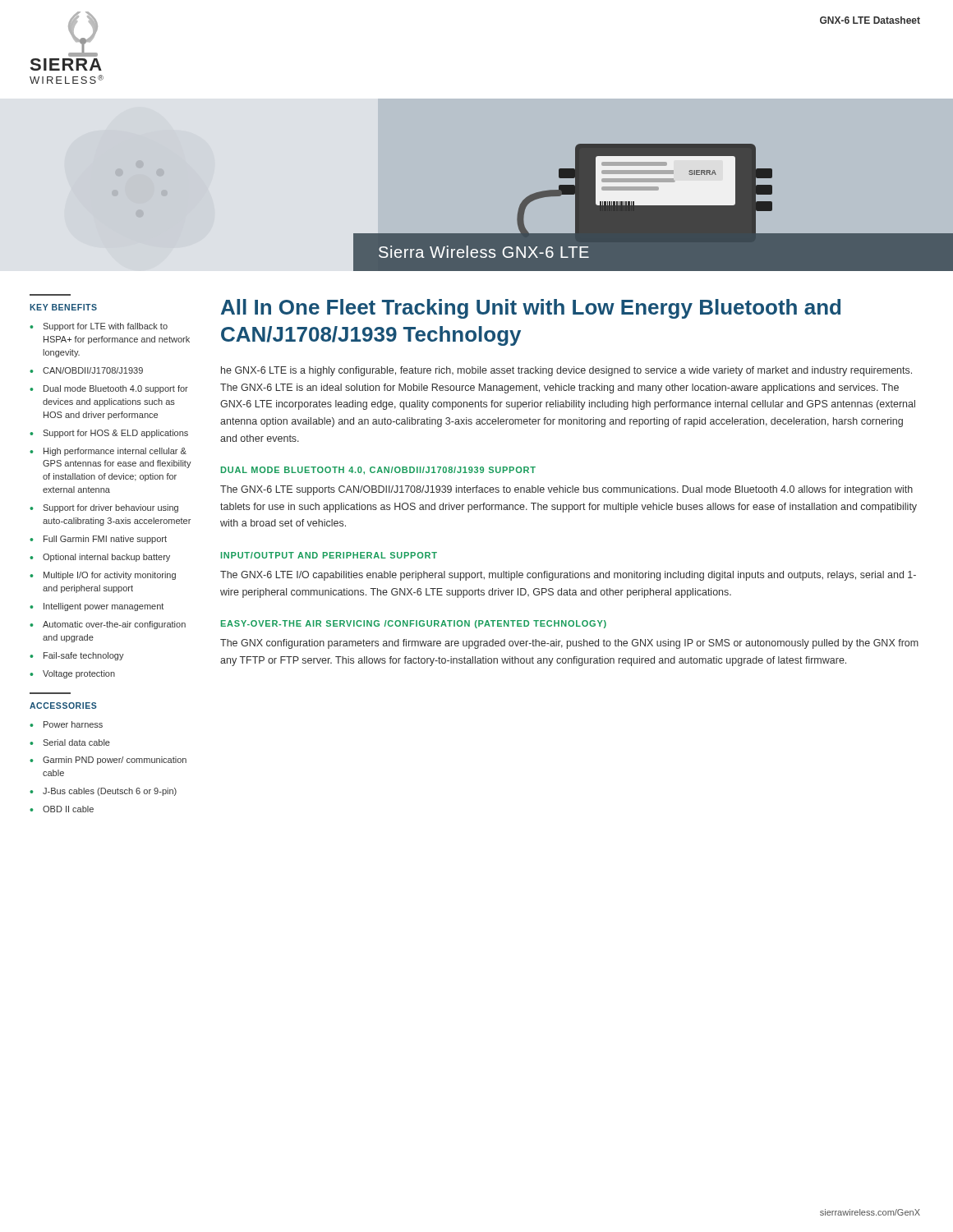Locate the text "• Serial data cable"
This screenshot has height=1232, width=953.
pos(70,743)
